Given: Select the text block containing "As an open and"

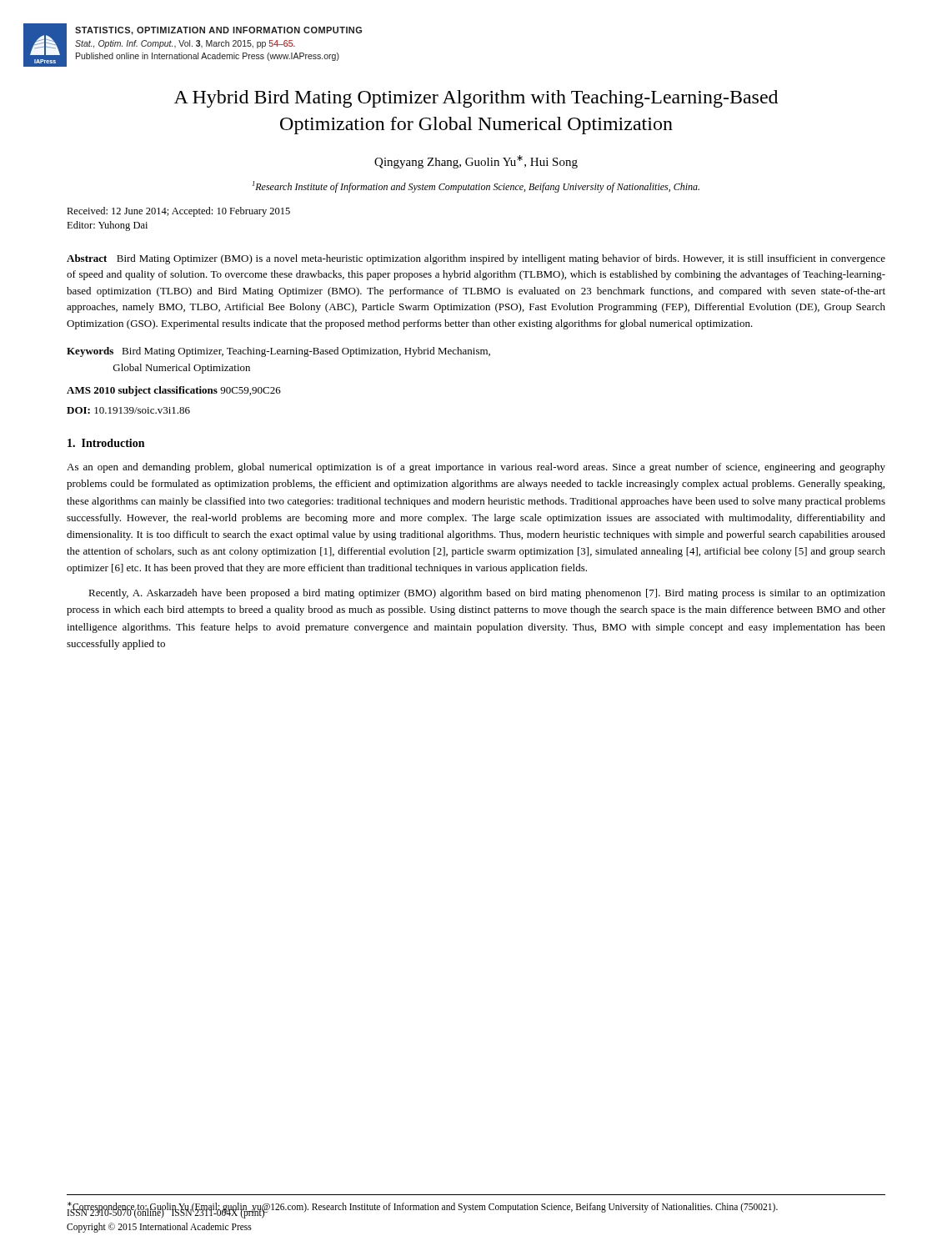Looking at the screenshot, I should (476, 556).
